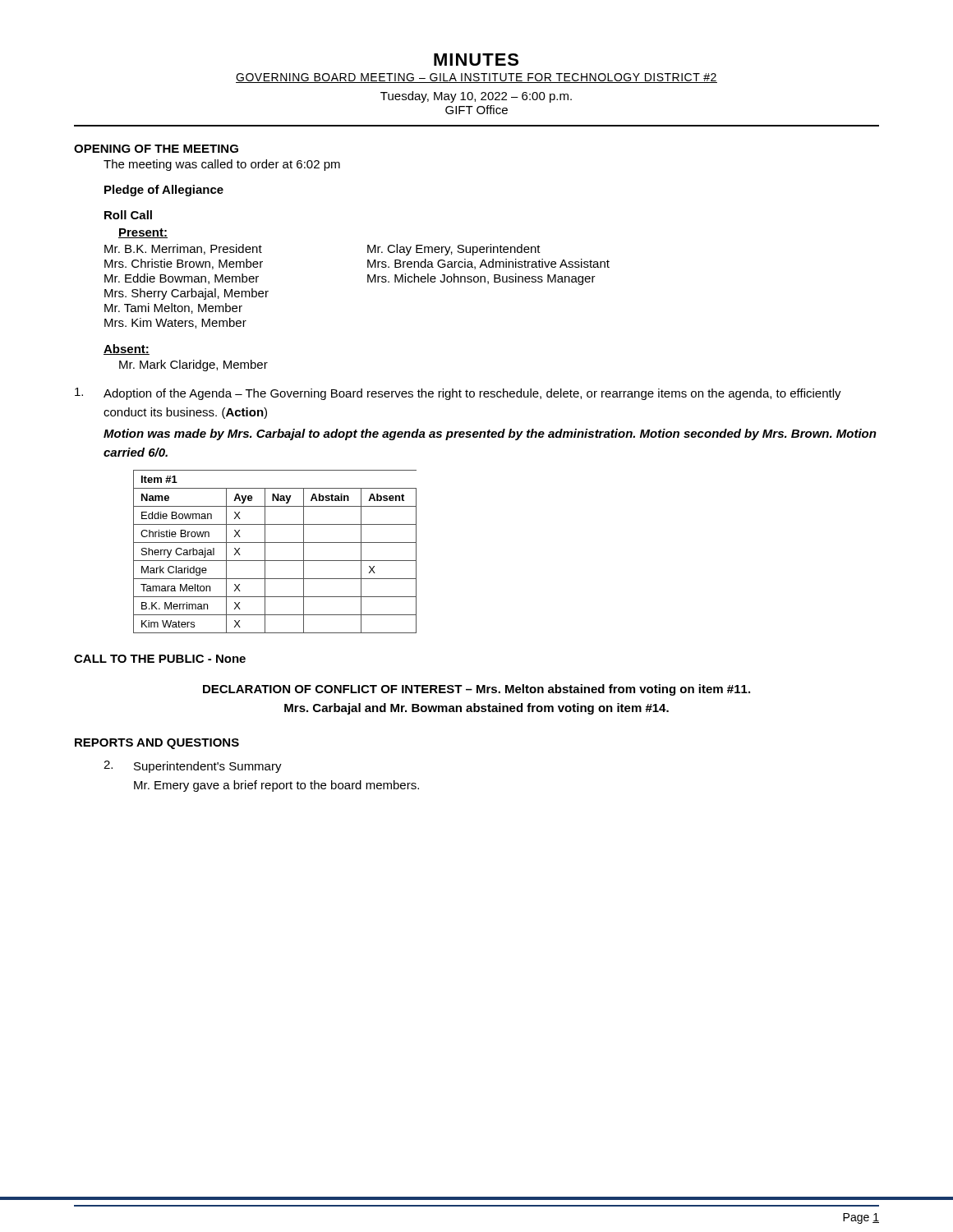Click on the section header that says "OPENING OF THE MEETING"
Screen dimensions: 1232x953
pos(156,148)
